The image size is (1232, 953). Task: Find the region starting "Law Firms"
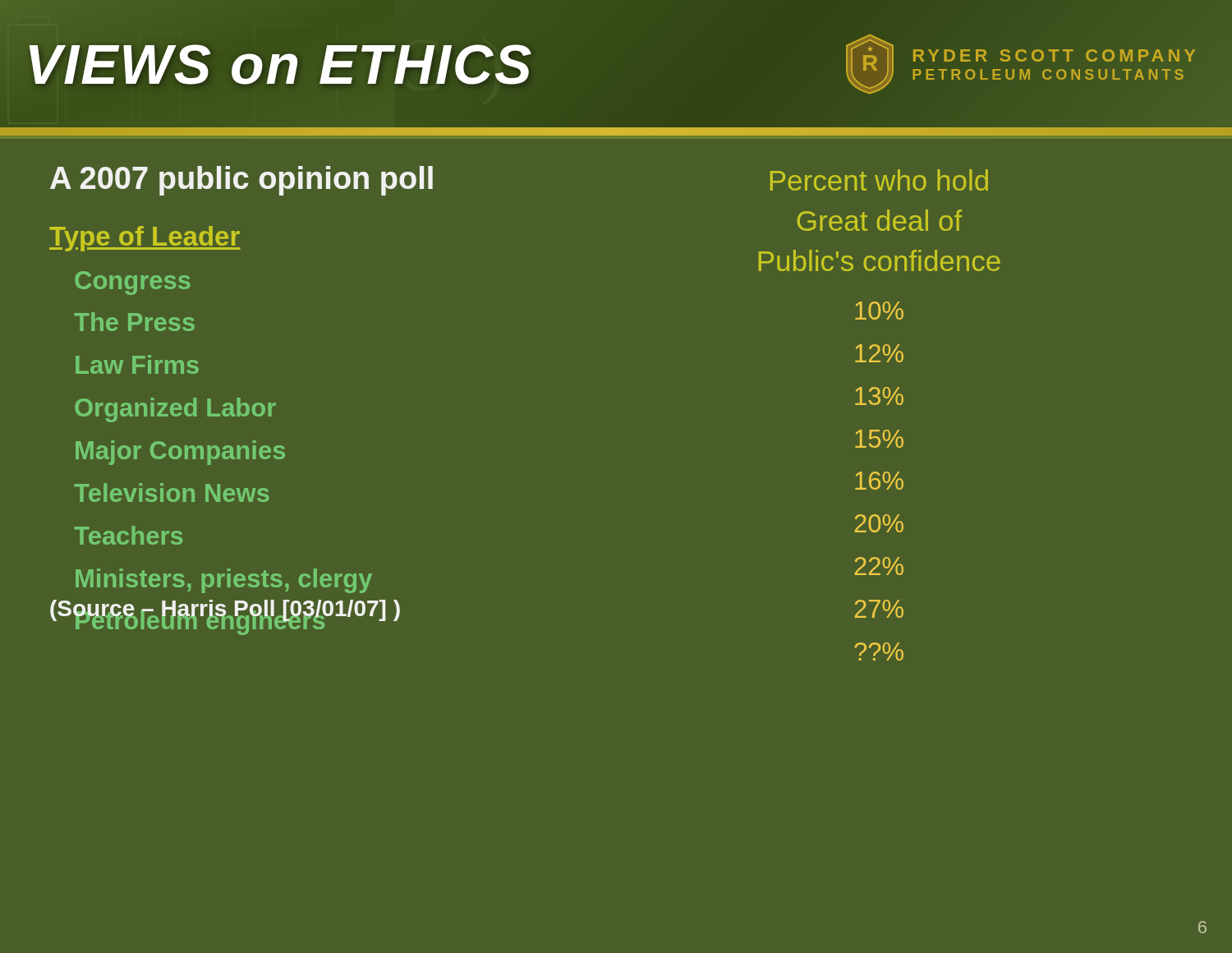[x=137, y=365]
